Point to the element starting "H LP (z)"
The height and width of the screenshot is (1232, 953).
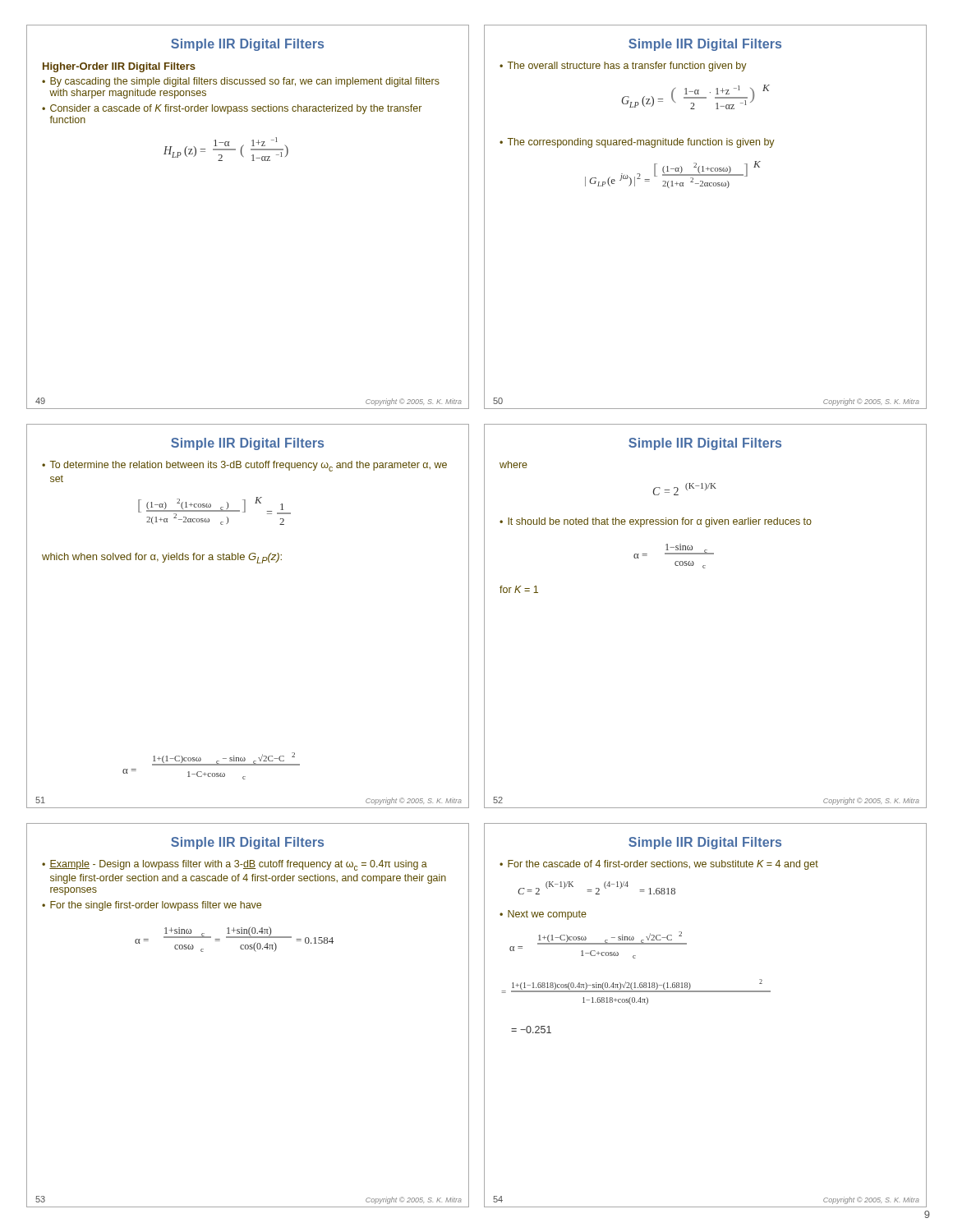click(248, 154)
